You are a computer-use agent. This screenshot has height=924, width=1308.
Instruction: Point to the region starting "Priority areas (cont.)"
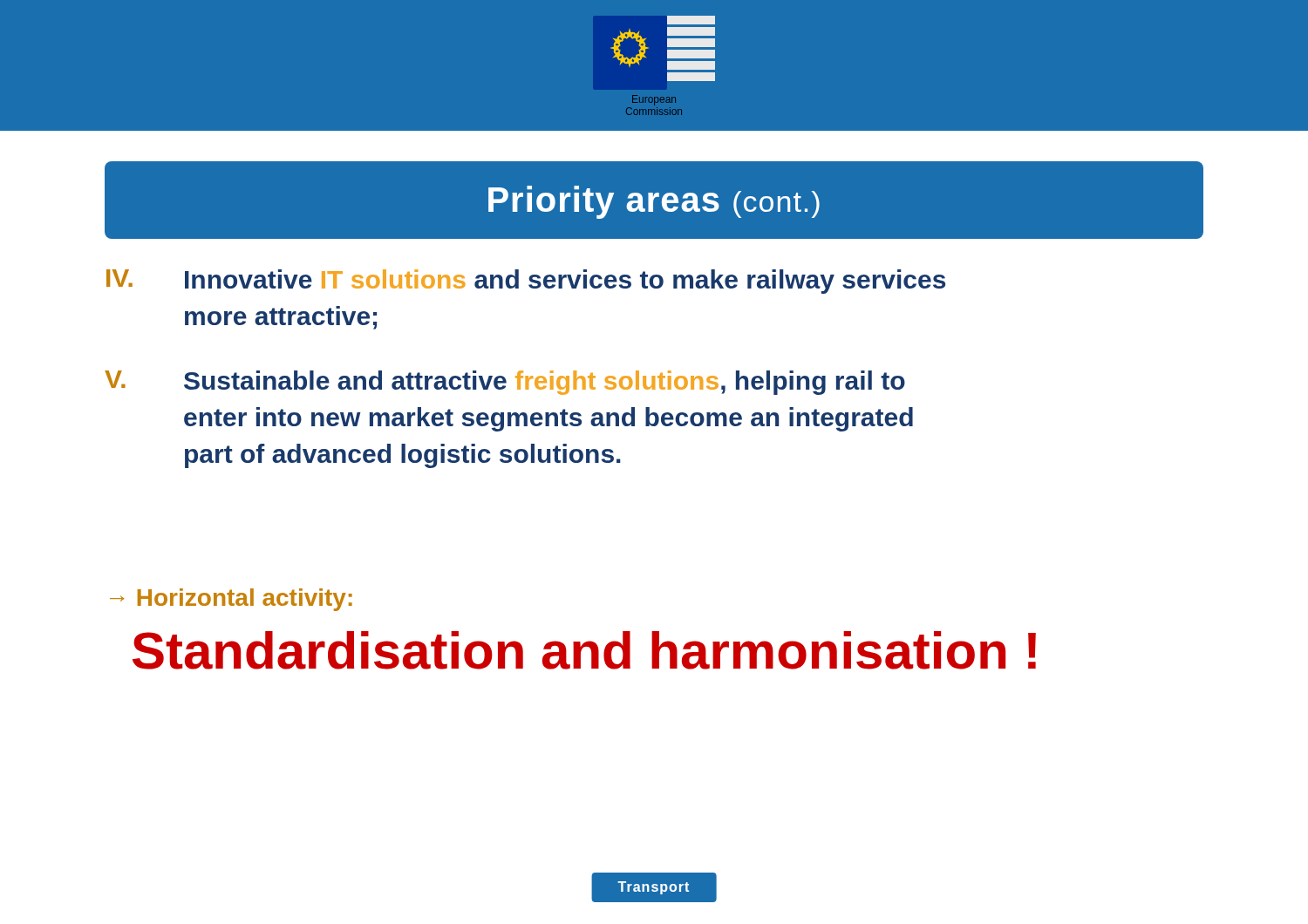[x=654, y=200]
